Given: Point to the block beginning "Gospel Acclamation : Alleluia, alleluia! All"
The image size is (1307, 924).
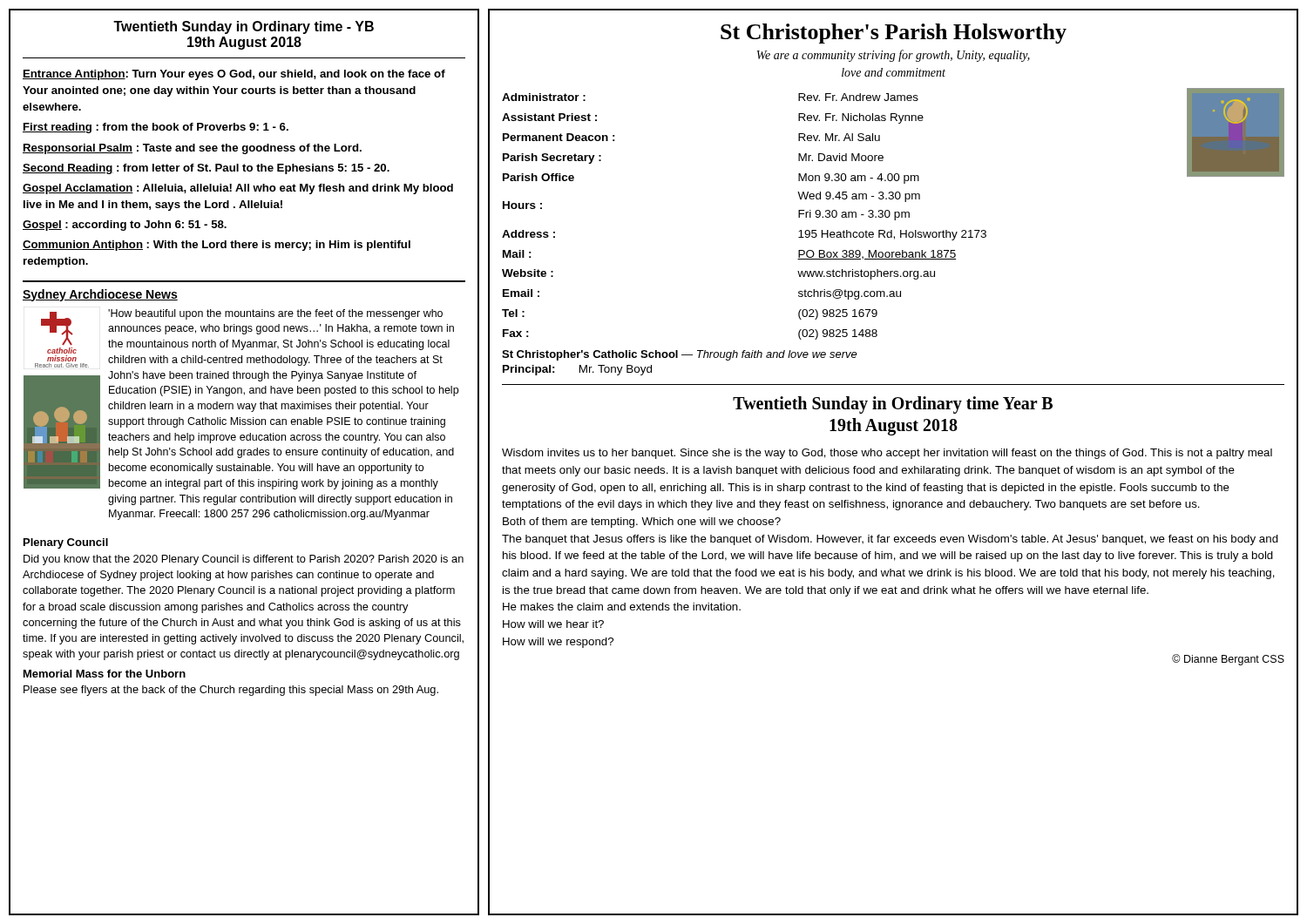Looking at the screenshot, I should pyautogui.click(x=238, y=196).
